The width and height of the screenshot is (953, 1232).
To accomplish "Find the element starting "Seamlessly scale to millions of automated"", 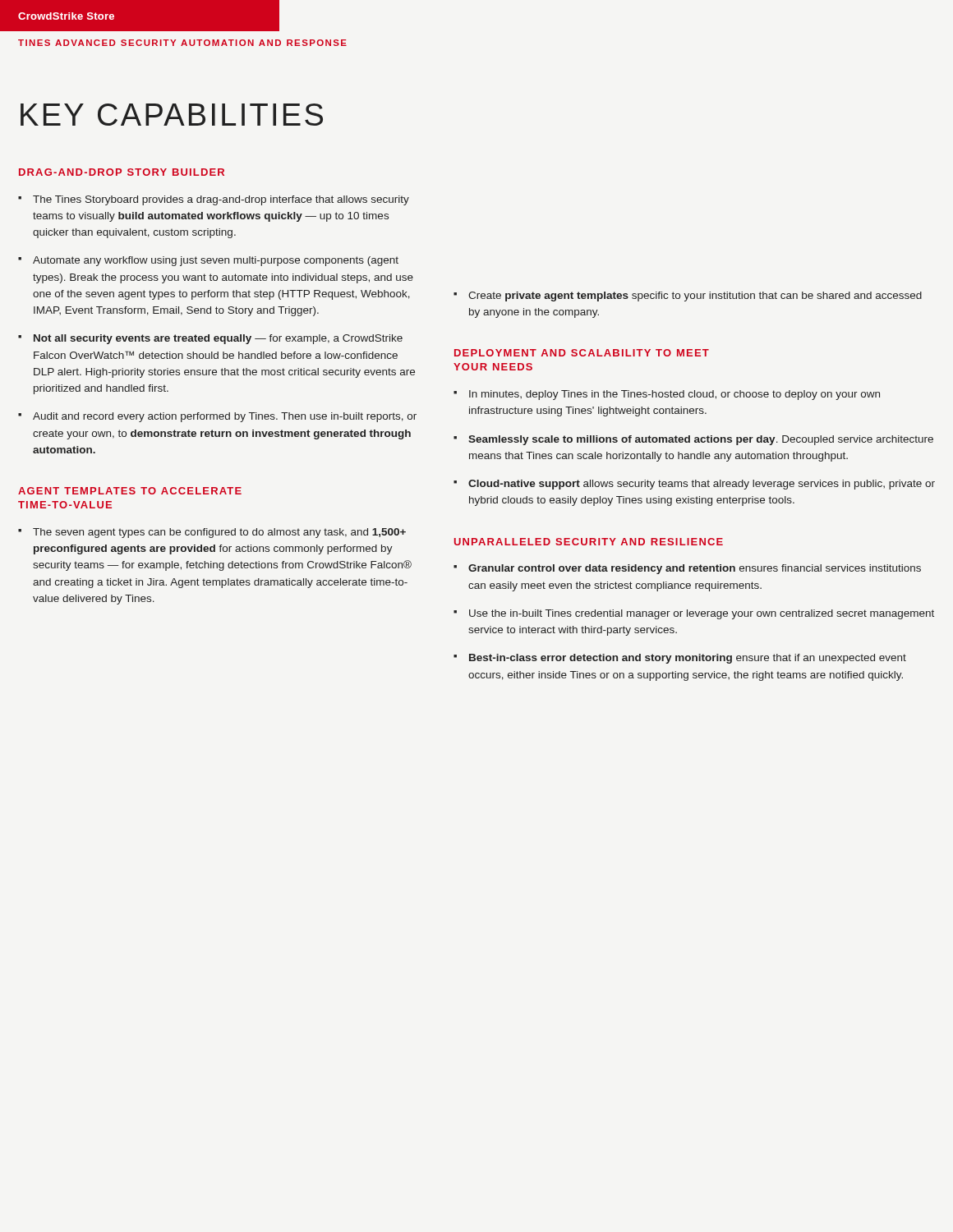I will [701, 447].
